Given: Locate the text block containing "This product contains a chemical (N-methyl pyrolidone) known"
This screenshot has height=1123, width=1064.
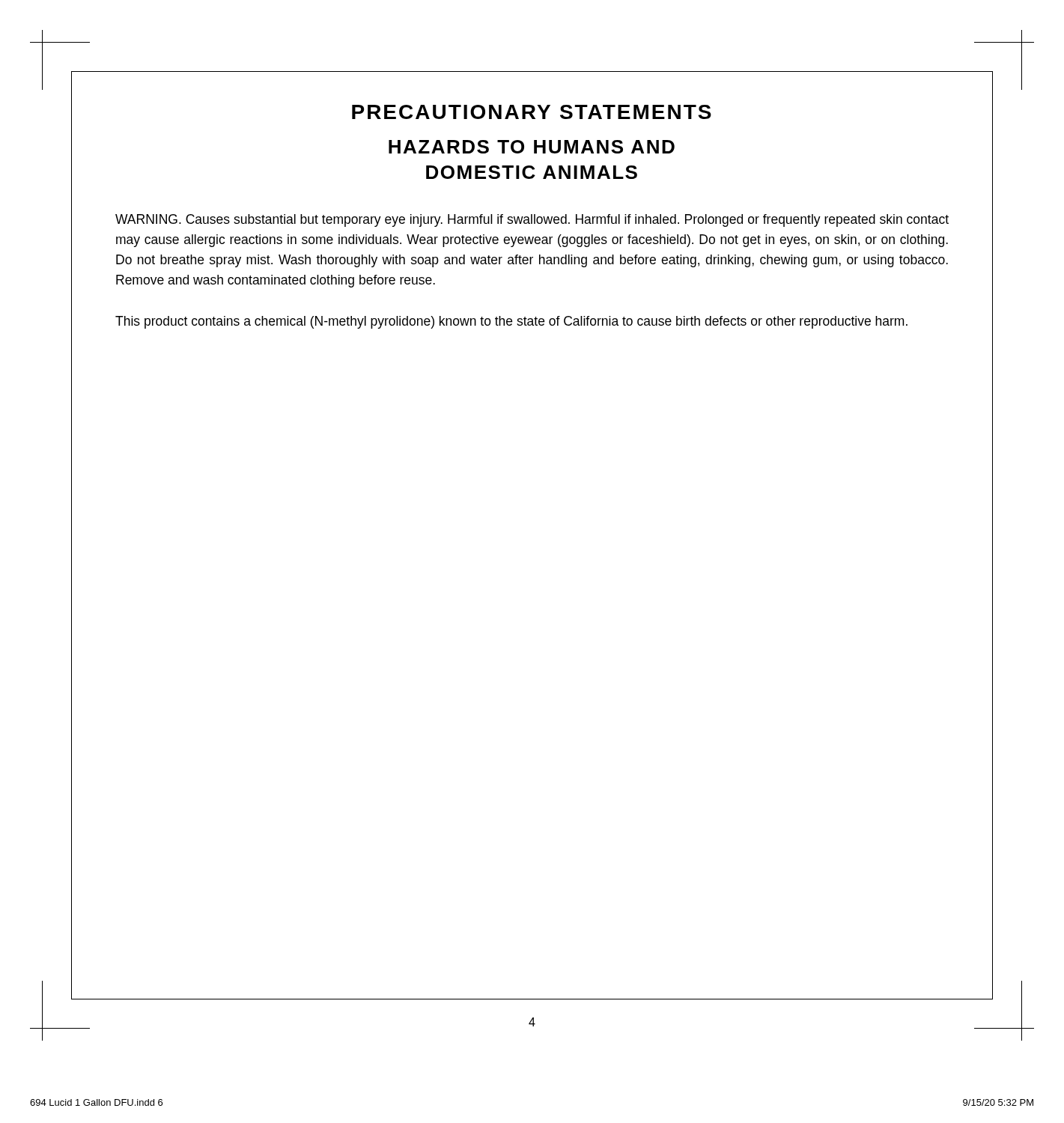Looking at the screenshot, I should pos(512,321).
